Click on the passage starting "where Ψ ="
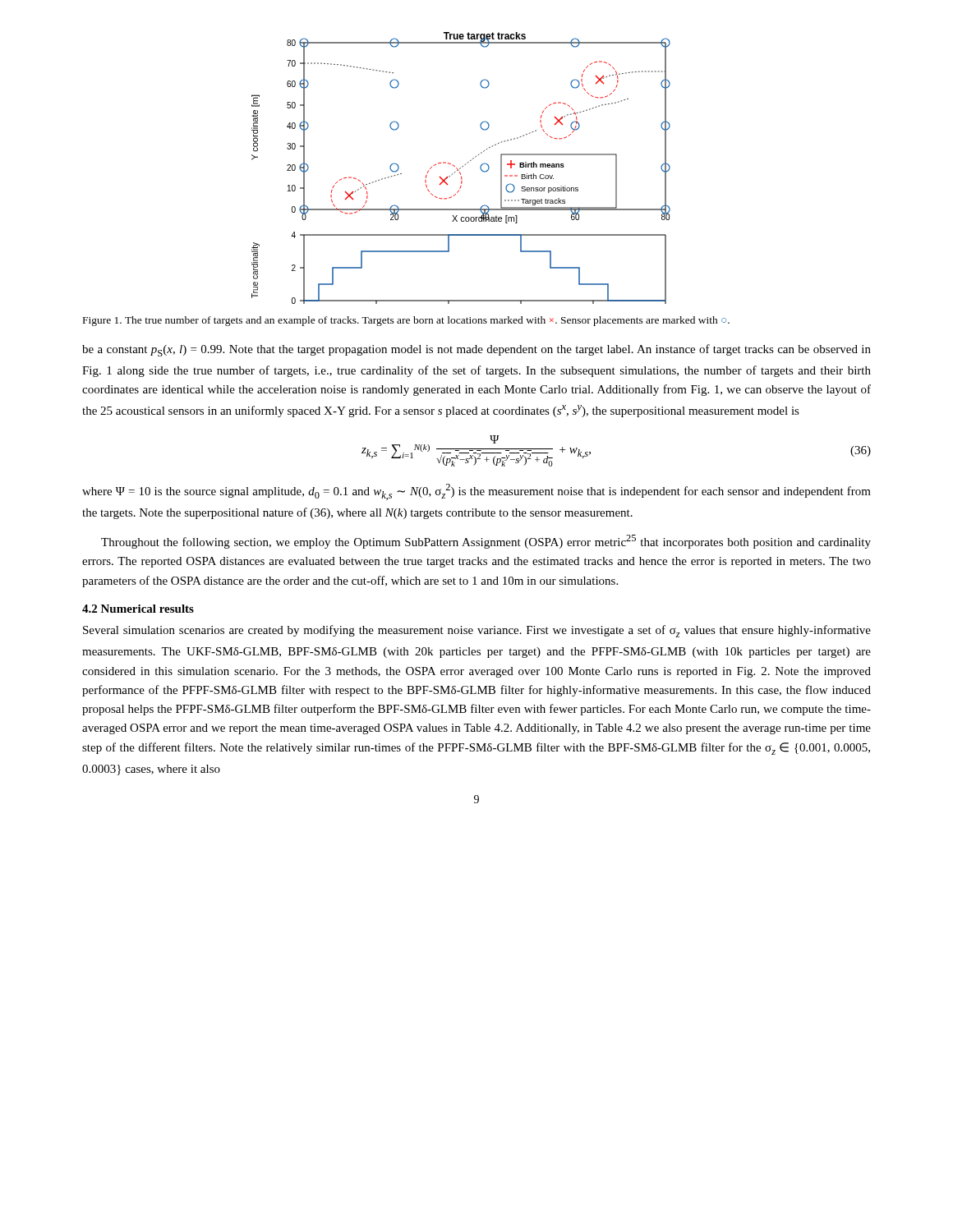Image resolution: width=953 pixels, height=1232 pixels. [476, 500]
